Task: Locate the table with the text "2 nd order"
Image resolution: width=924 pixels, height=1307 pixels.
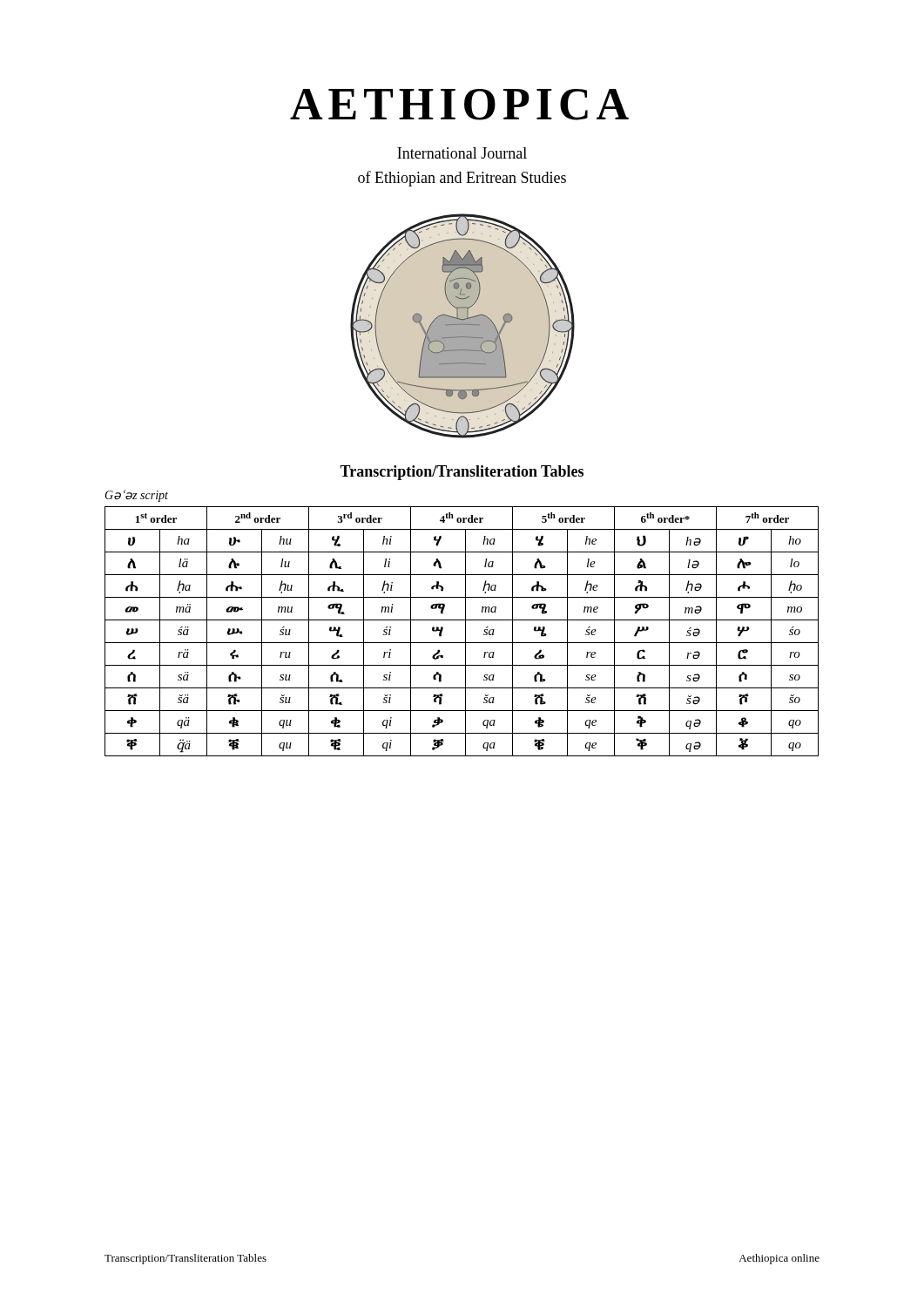Action: [462, 631]
